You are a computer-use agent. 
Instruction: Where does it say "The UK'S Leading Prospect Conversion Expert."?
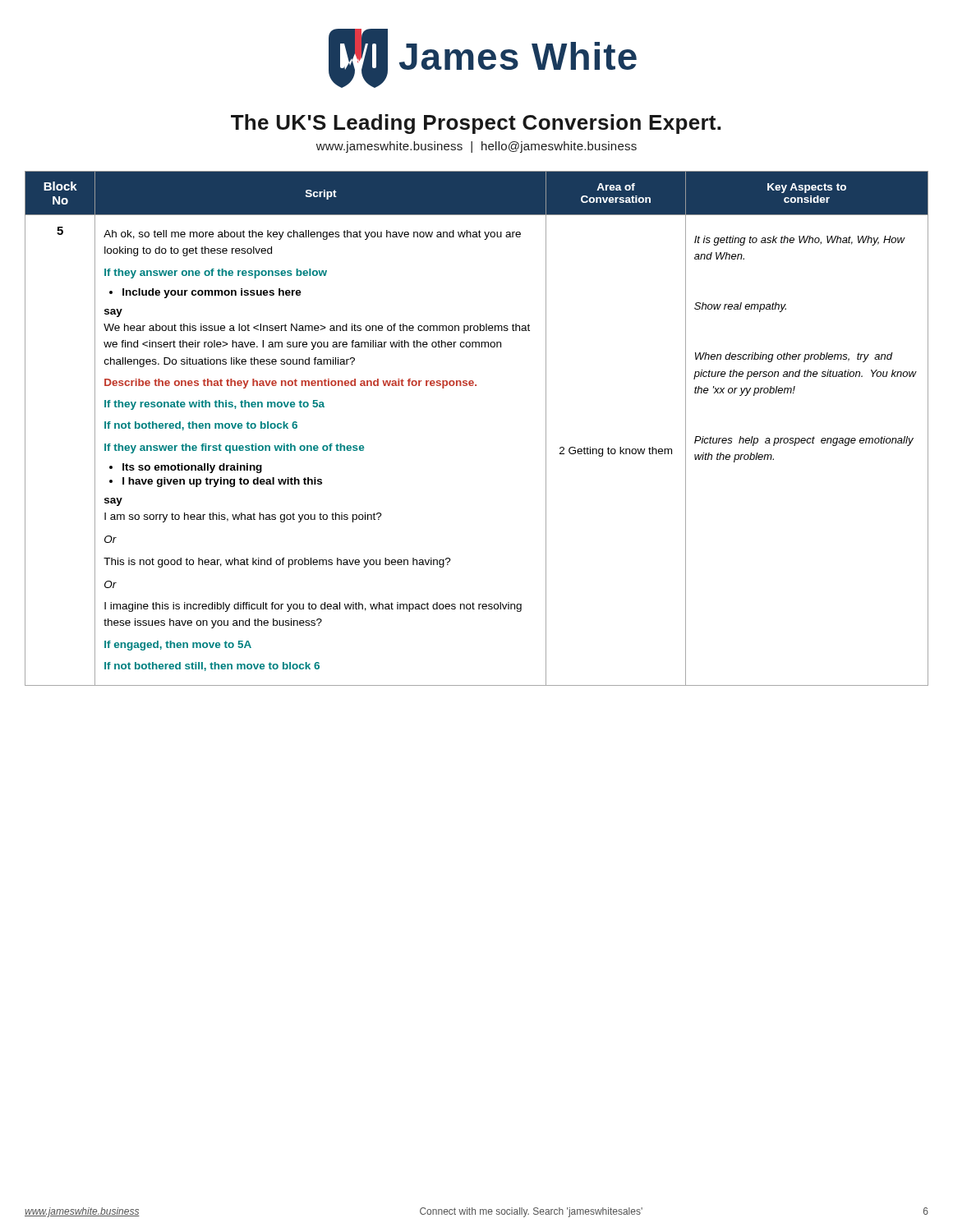[476, 122]
